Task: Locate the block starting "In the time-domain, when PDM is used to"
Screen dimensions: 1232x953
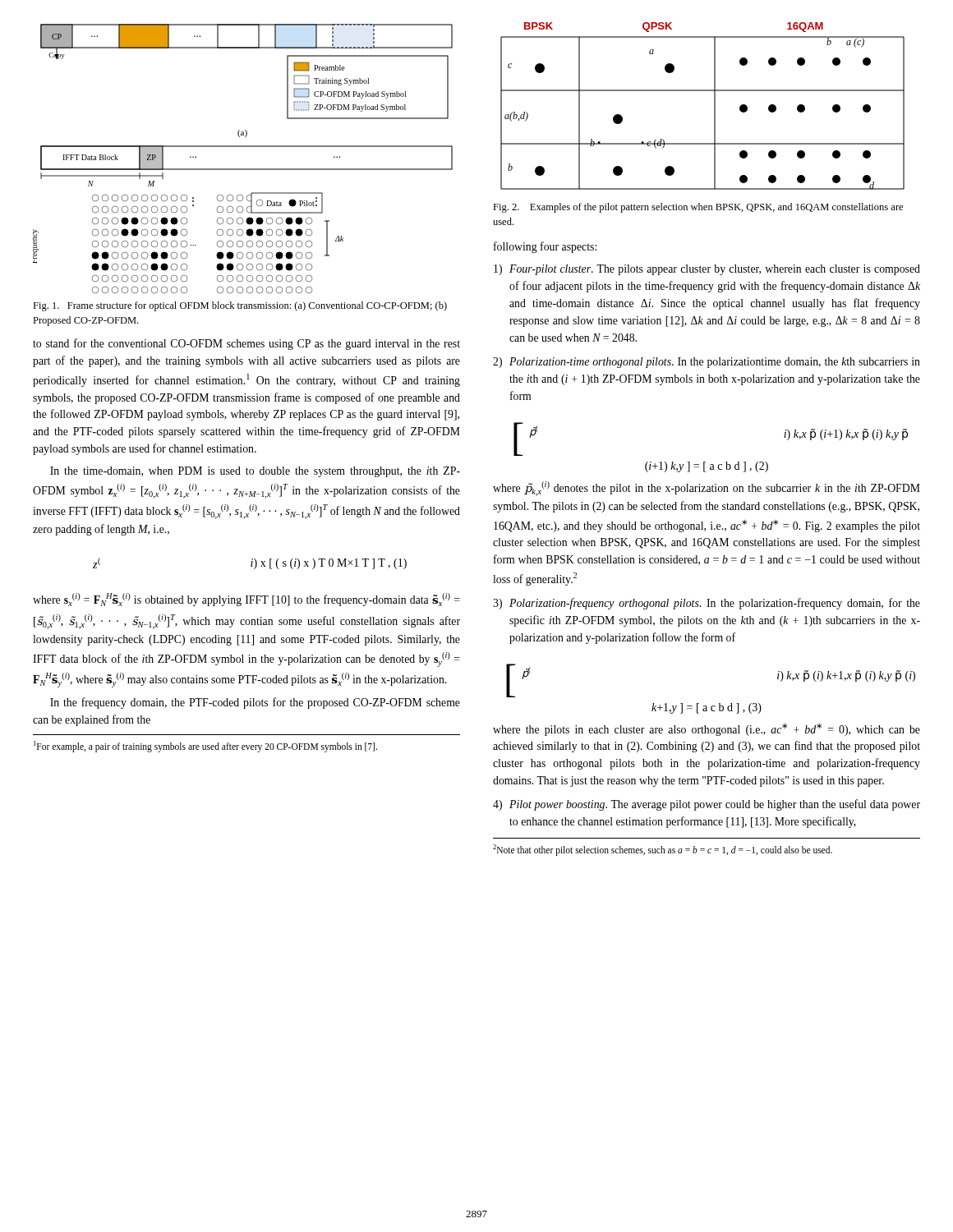Action: click(x=246, y=501)
